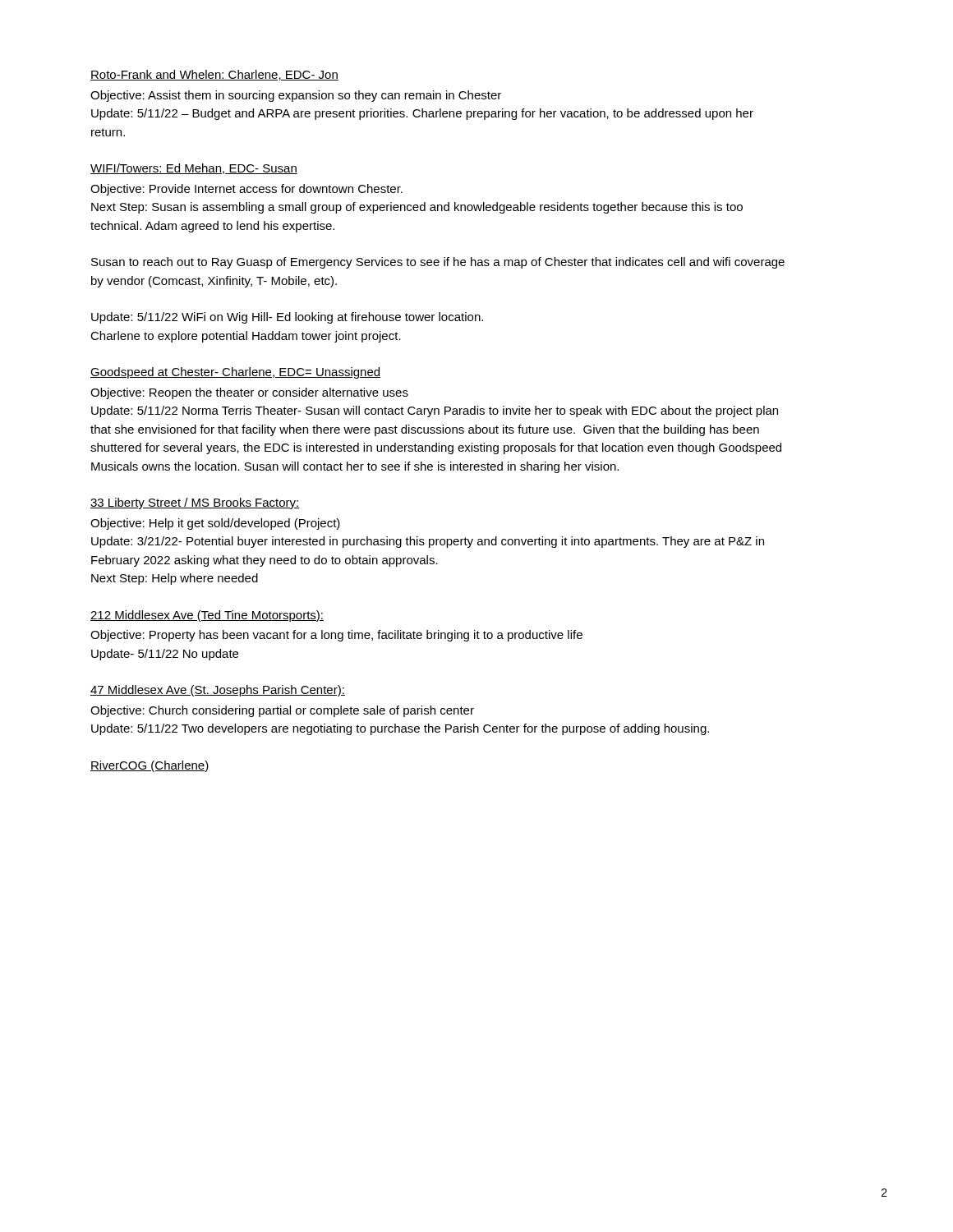The image size is (953, 1232).
Task: Click on the text block starting "Objective: Provide Internet access for downtown Chester."
Action: point(417,207)
